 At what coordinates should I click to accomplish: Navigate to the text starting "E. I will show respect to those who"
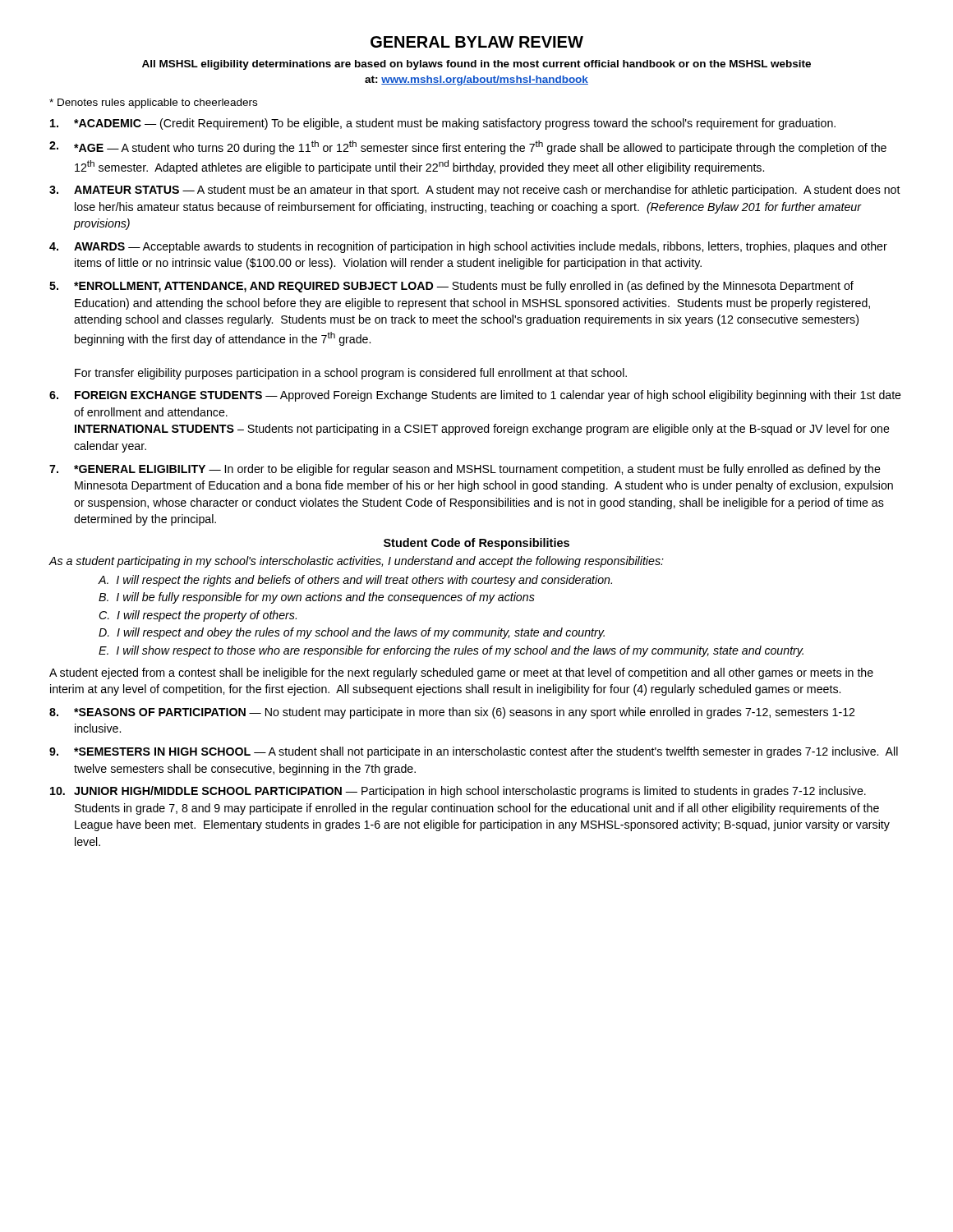(x=452, y=650)
